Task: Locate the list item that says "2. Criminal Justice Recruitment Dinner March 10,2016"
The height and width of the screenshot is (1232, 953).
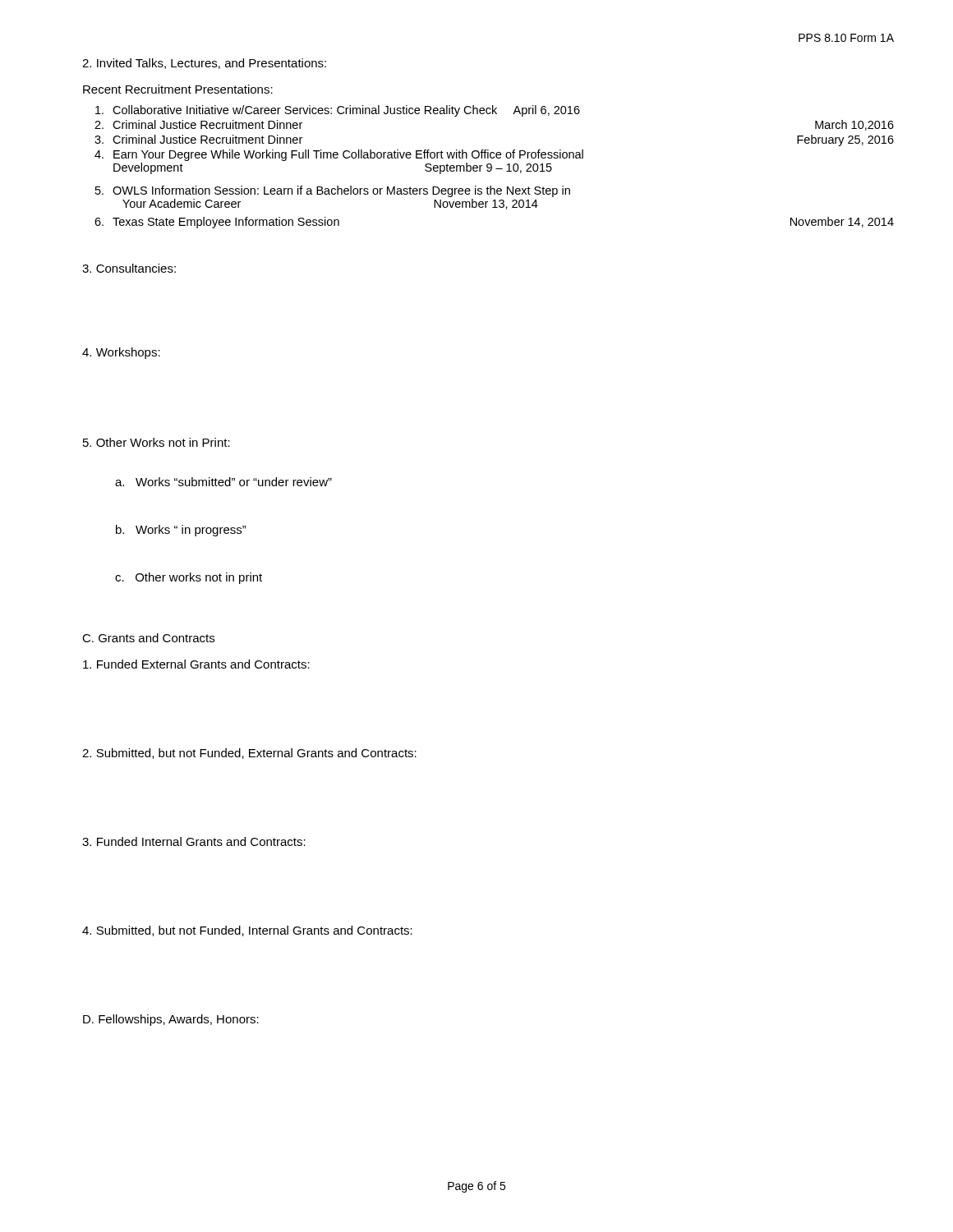Action: (494, 125)
